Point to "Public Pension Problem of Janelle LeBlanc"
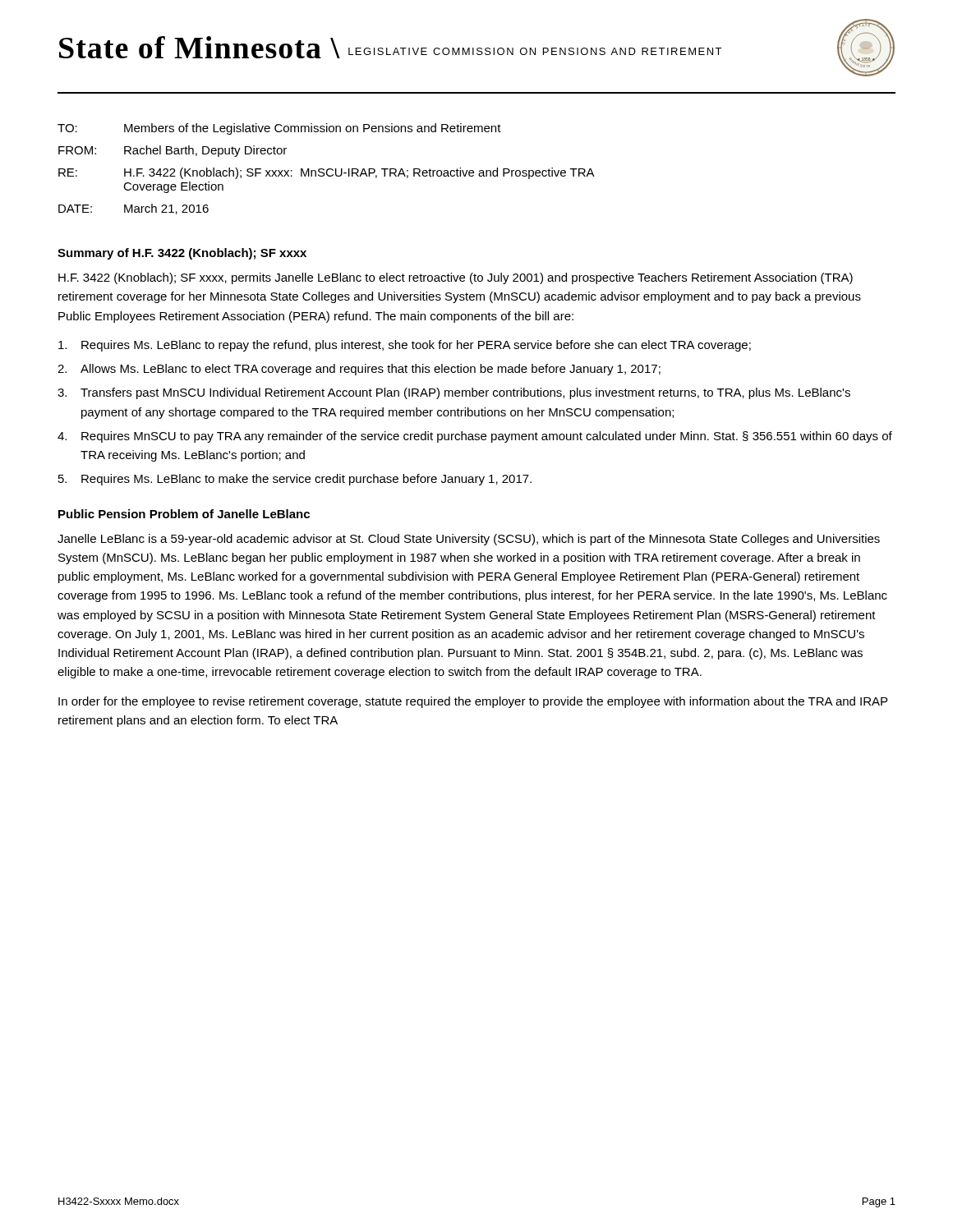 [x=184, y=513]
